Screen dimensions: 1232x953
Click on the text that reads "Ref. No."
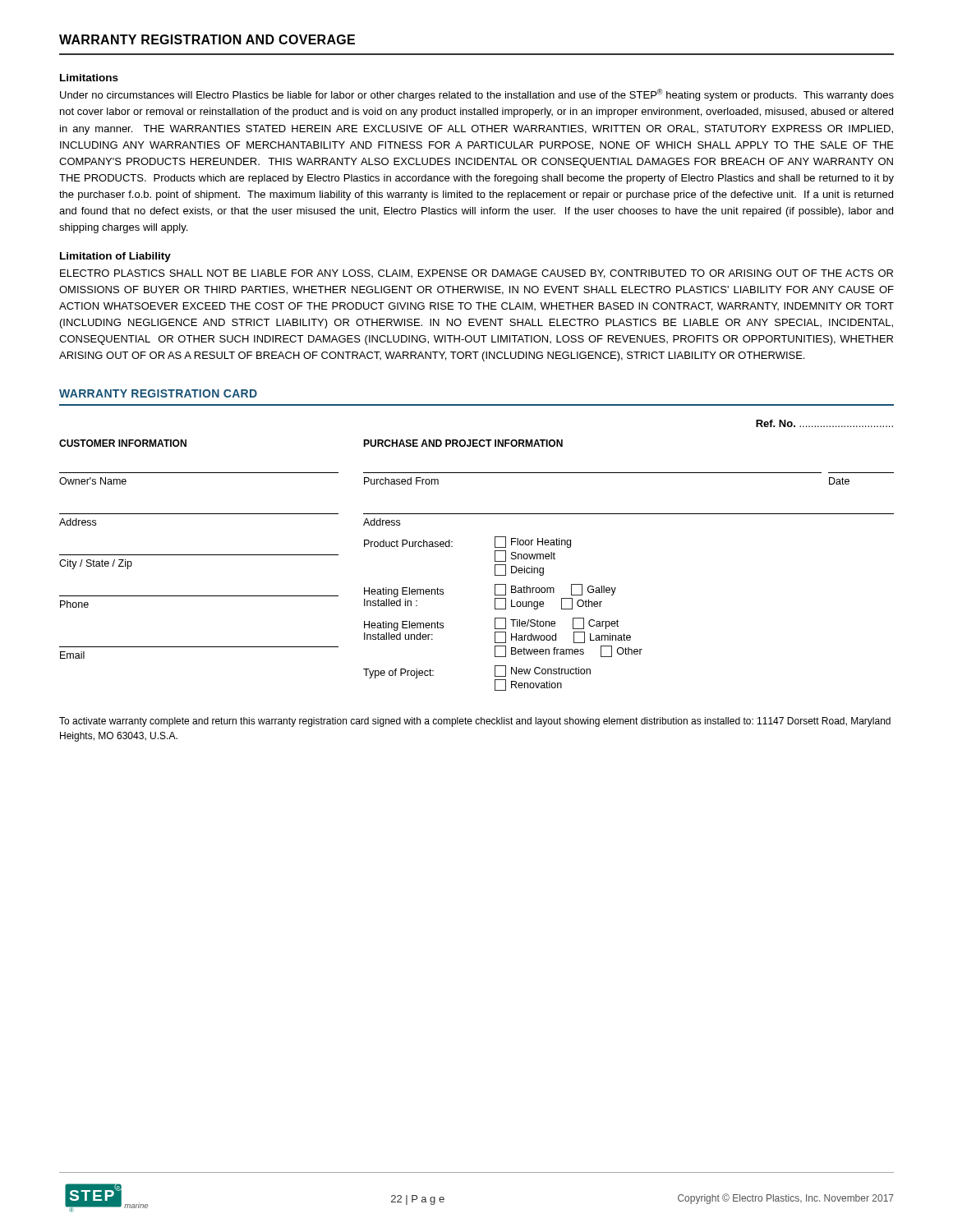point(825,424)
